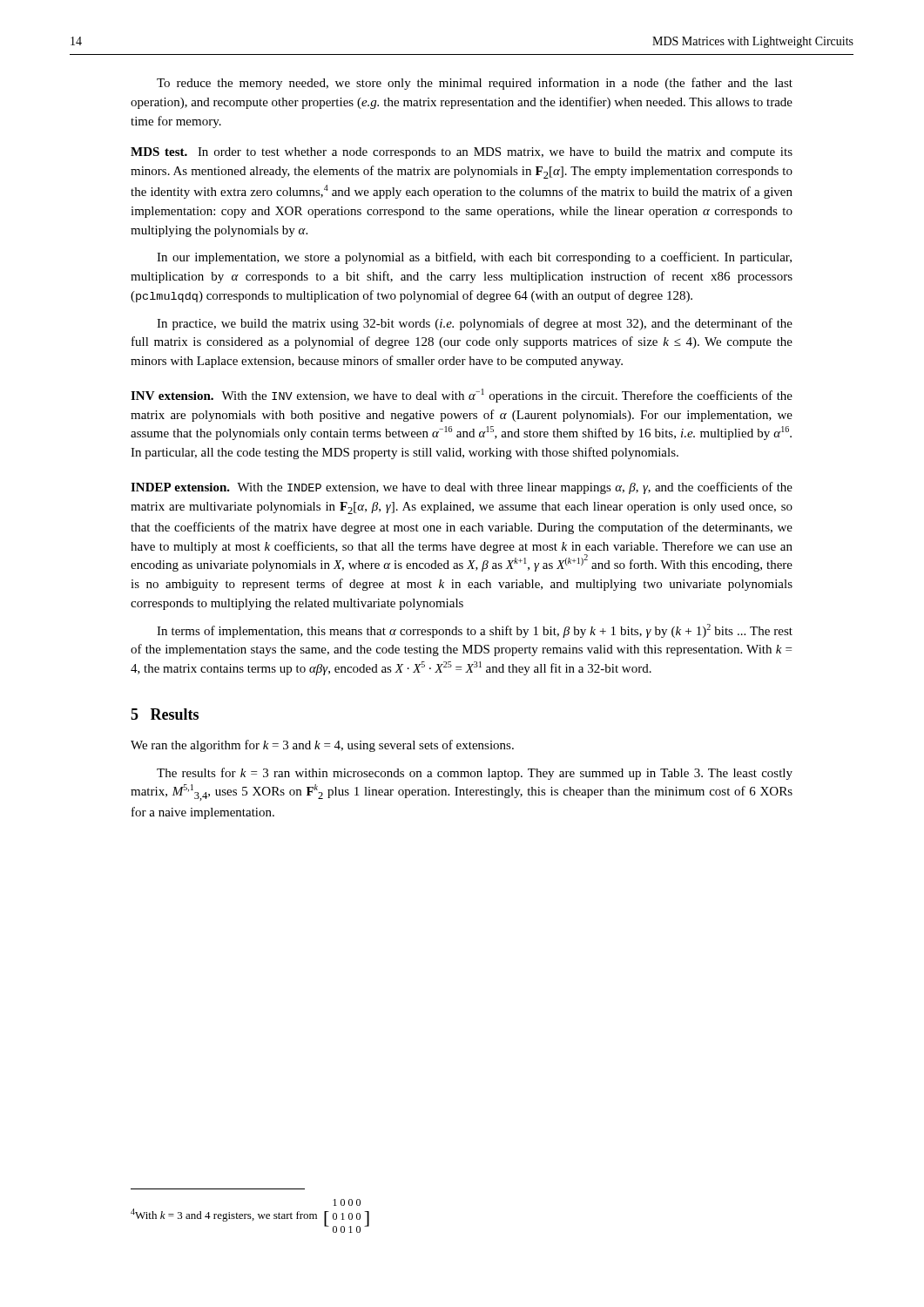This screenshot has height=1307, width=924.
Task: Click on the text block that says "MDS test. In order"
Action: point(462,192)
